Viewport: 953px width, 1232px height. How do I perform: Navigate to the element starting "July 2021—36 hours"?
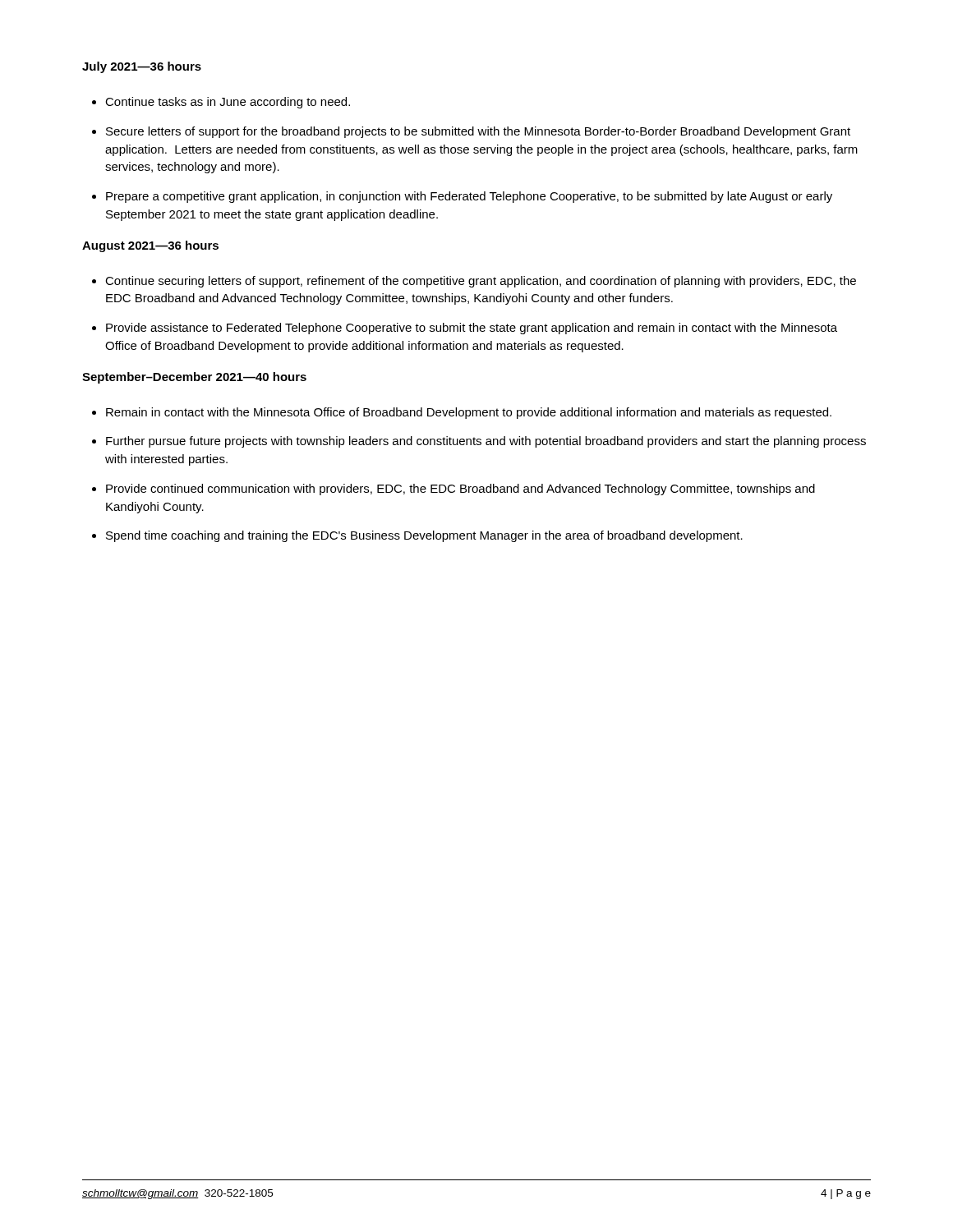tap(142, 67)
